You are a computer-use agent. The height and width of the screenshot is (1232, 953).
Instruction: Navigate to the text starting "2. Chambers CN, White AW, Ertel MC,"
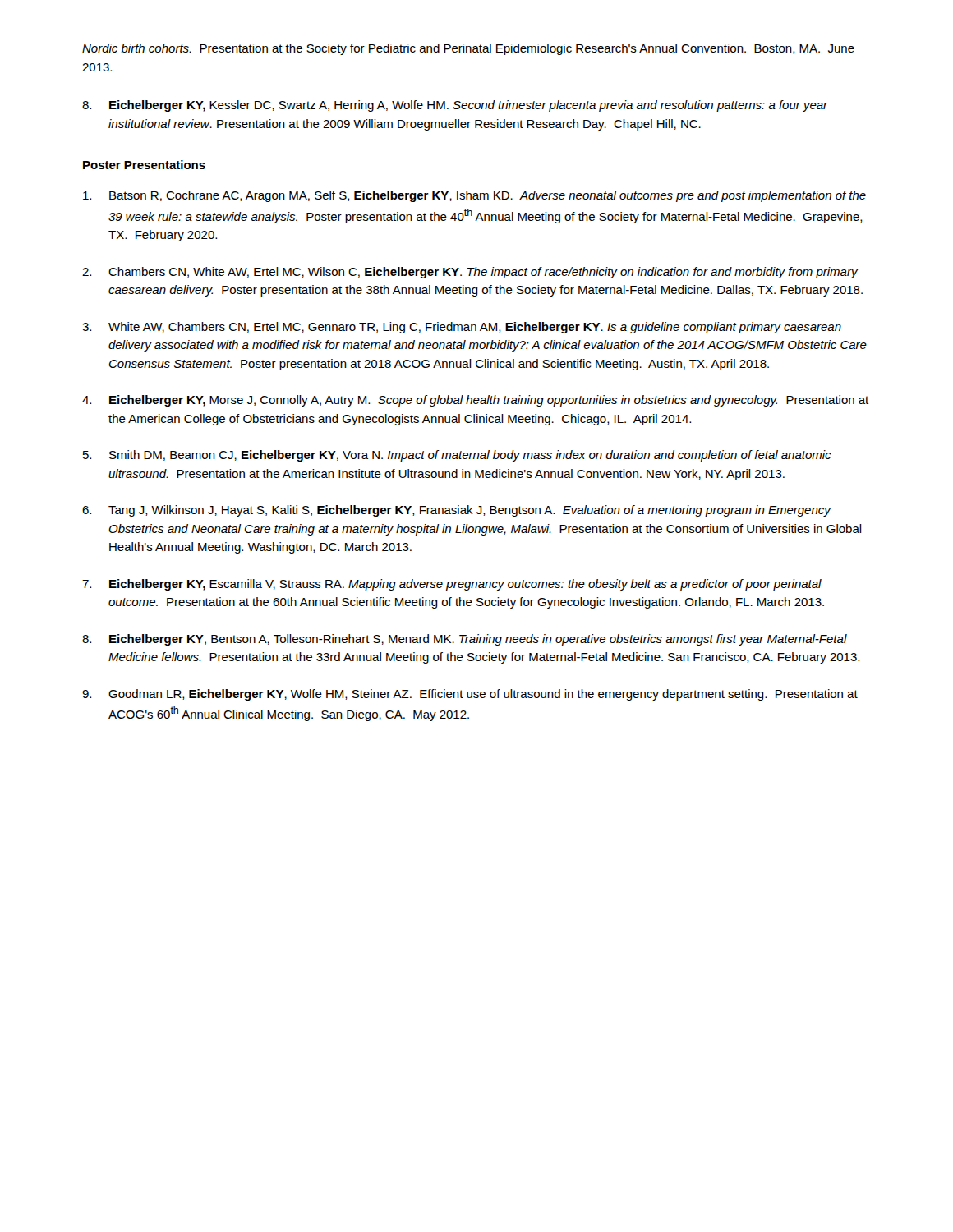click(476, 281)
